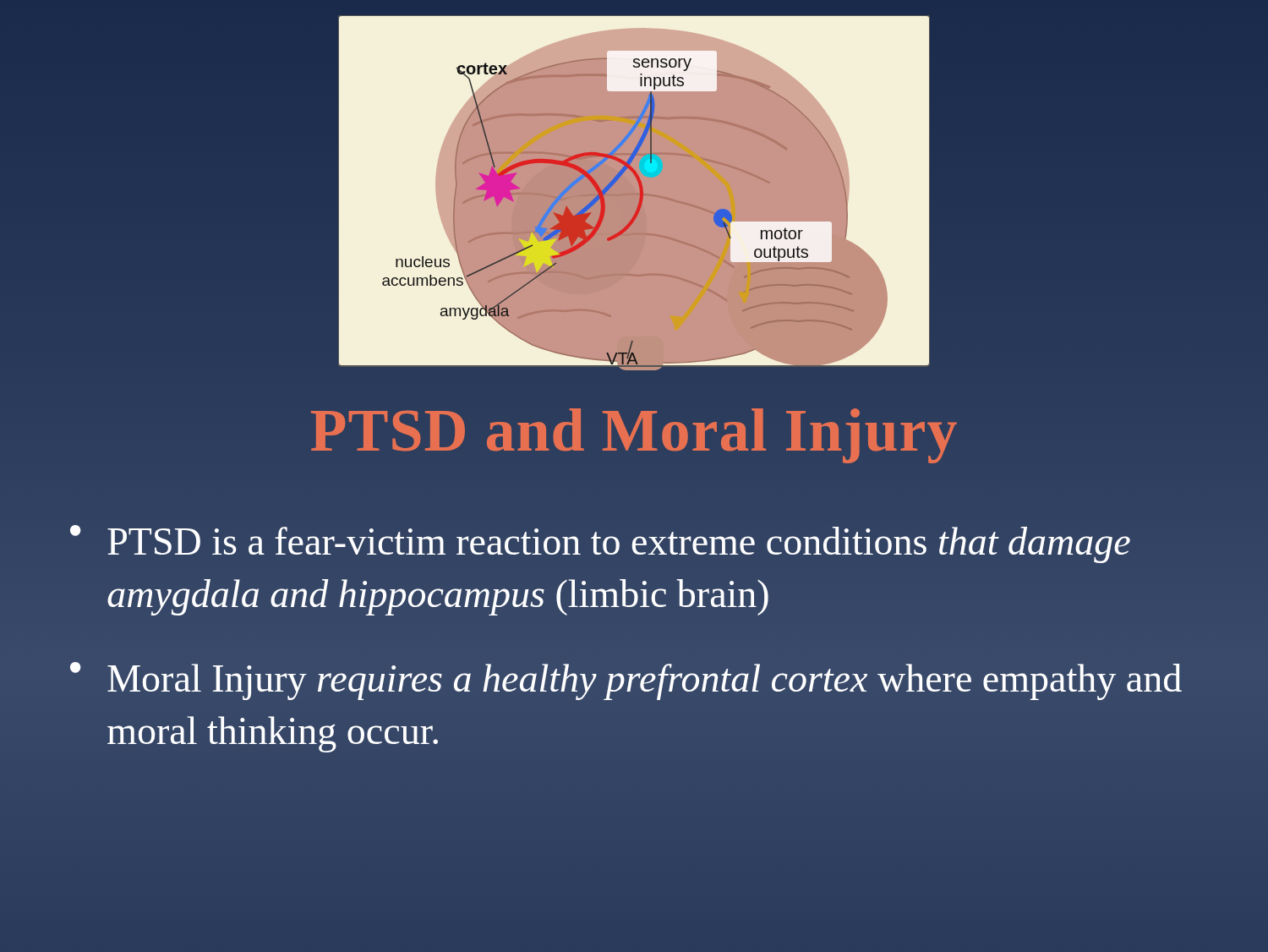This screenshot has height=952, width=1268.
Task: Find the list item that reads "• Moral Injury requires"
Action: click(642, 705)
